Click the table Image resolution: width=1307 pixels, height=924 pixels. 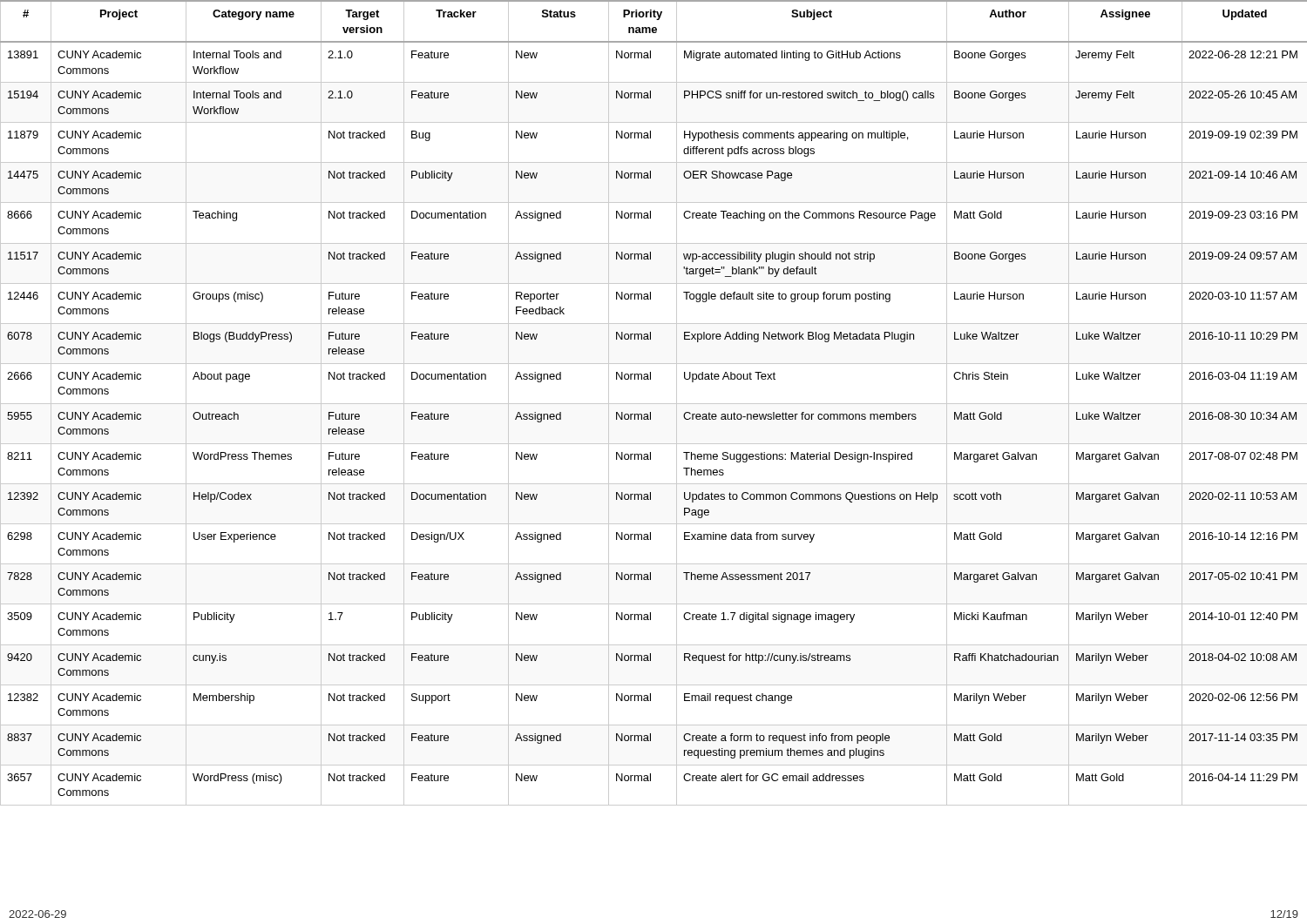point(654,403)
